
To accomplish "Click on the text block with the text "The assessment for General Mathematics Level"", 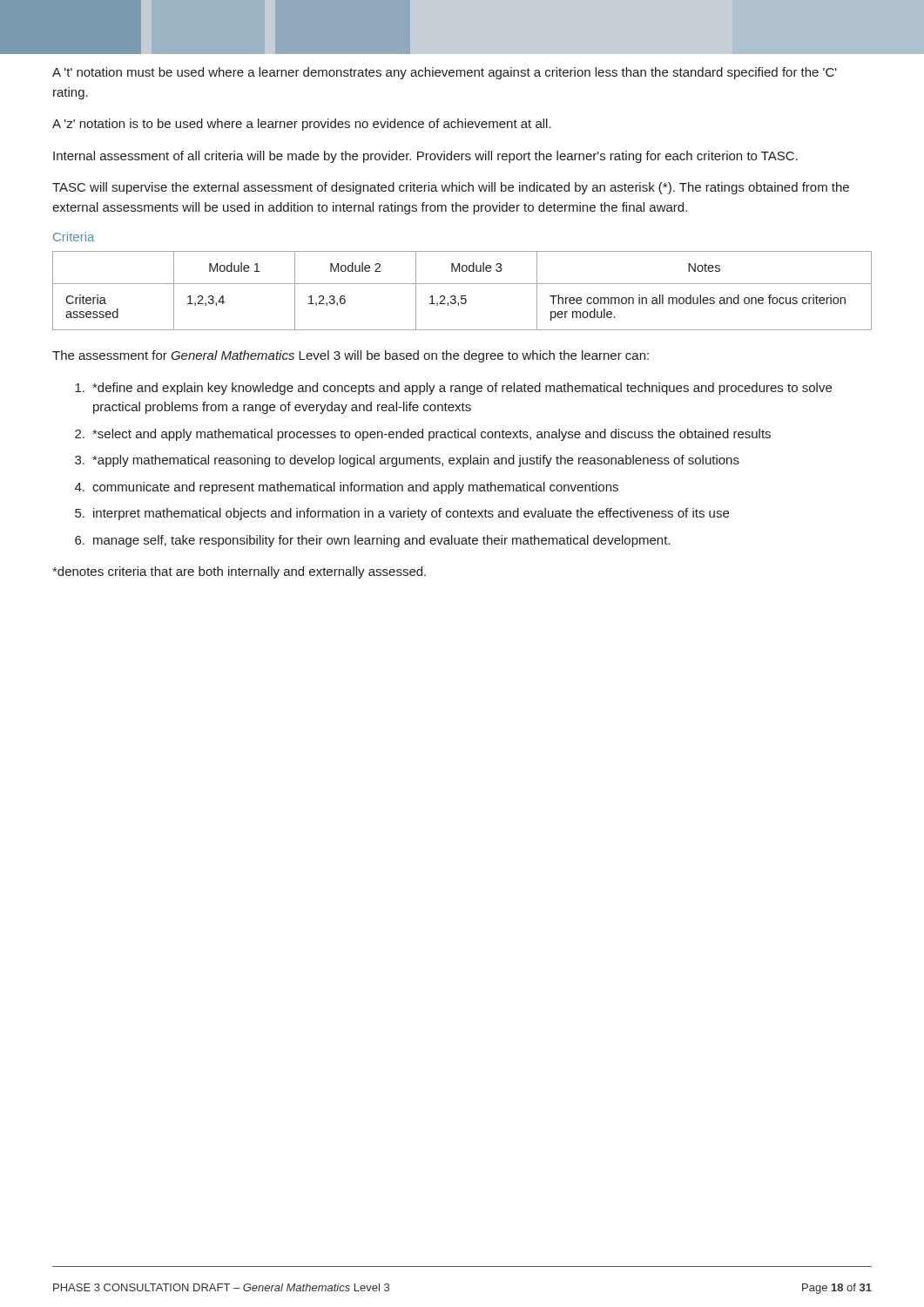I will click(351, 355).
